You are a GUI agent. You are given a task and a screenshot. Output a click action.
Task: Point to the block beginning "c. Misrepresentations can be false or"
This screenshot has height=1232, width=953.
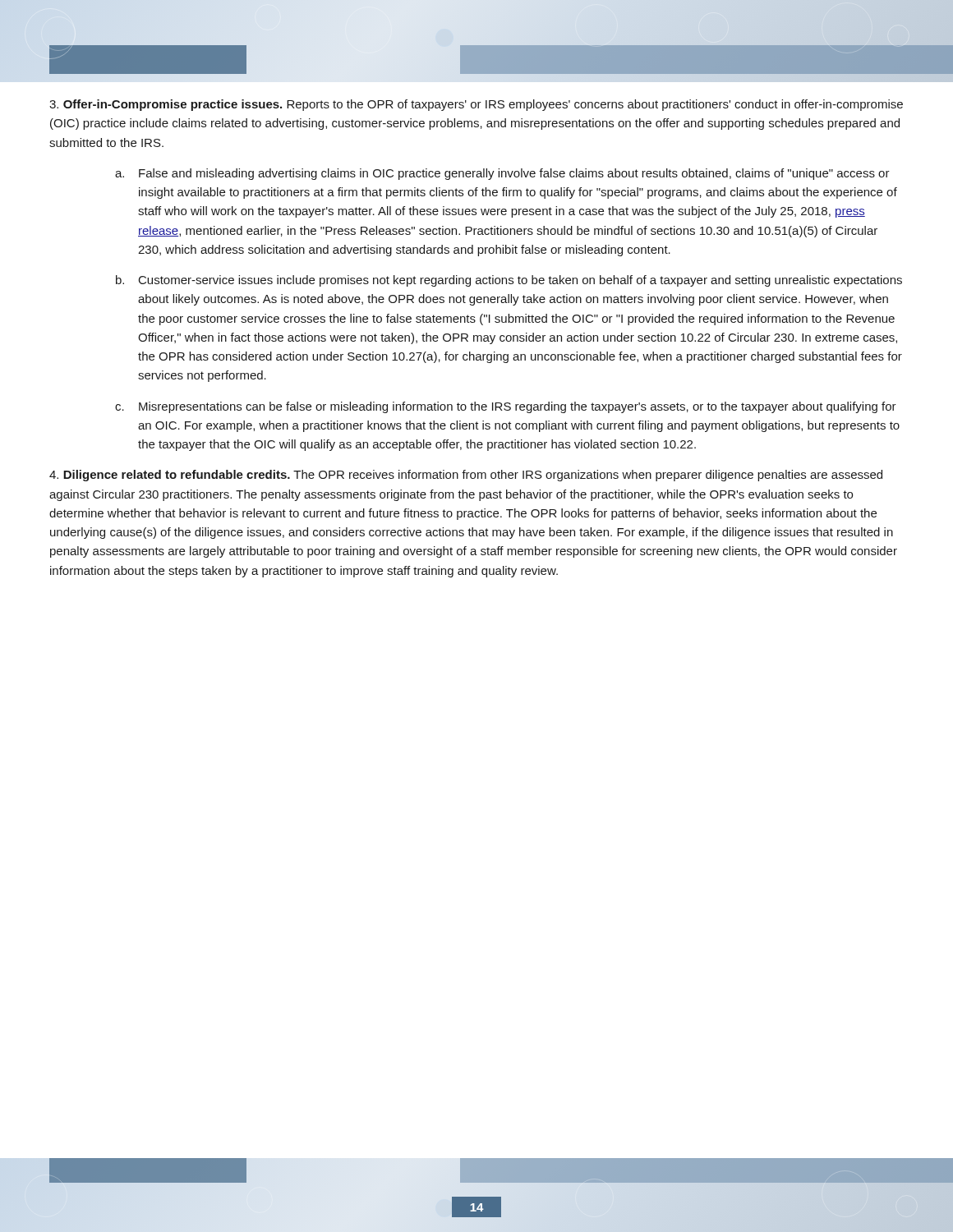[509, 425]
